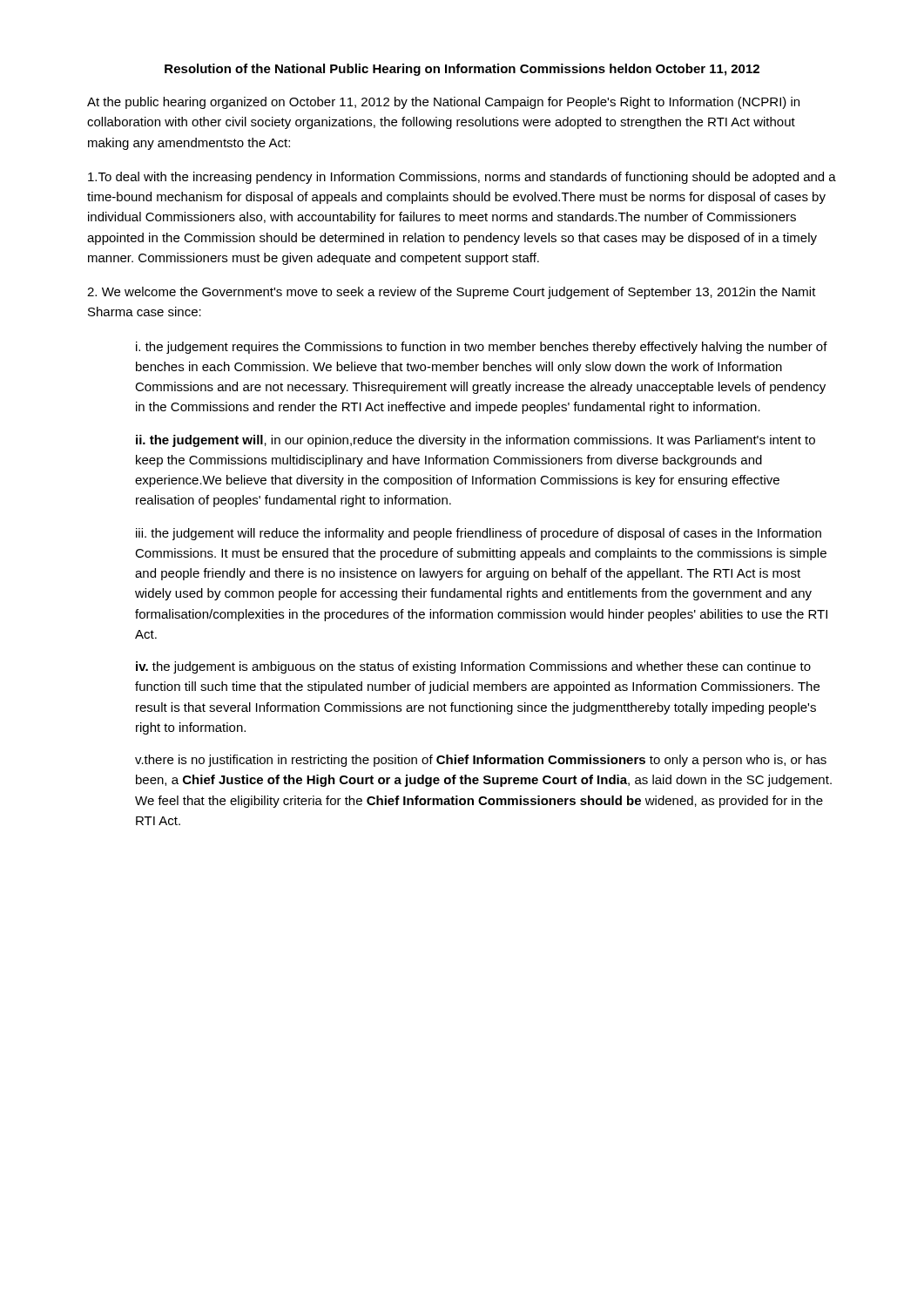
Task: Navigate to the passage starting "Resolution of the National Public"
Action: pos(462,68)
